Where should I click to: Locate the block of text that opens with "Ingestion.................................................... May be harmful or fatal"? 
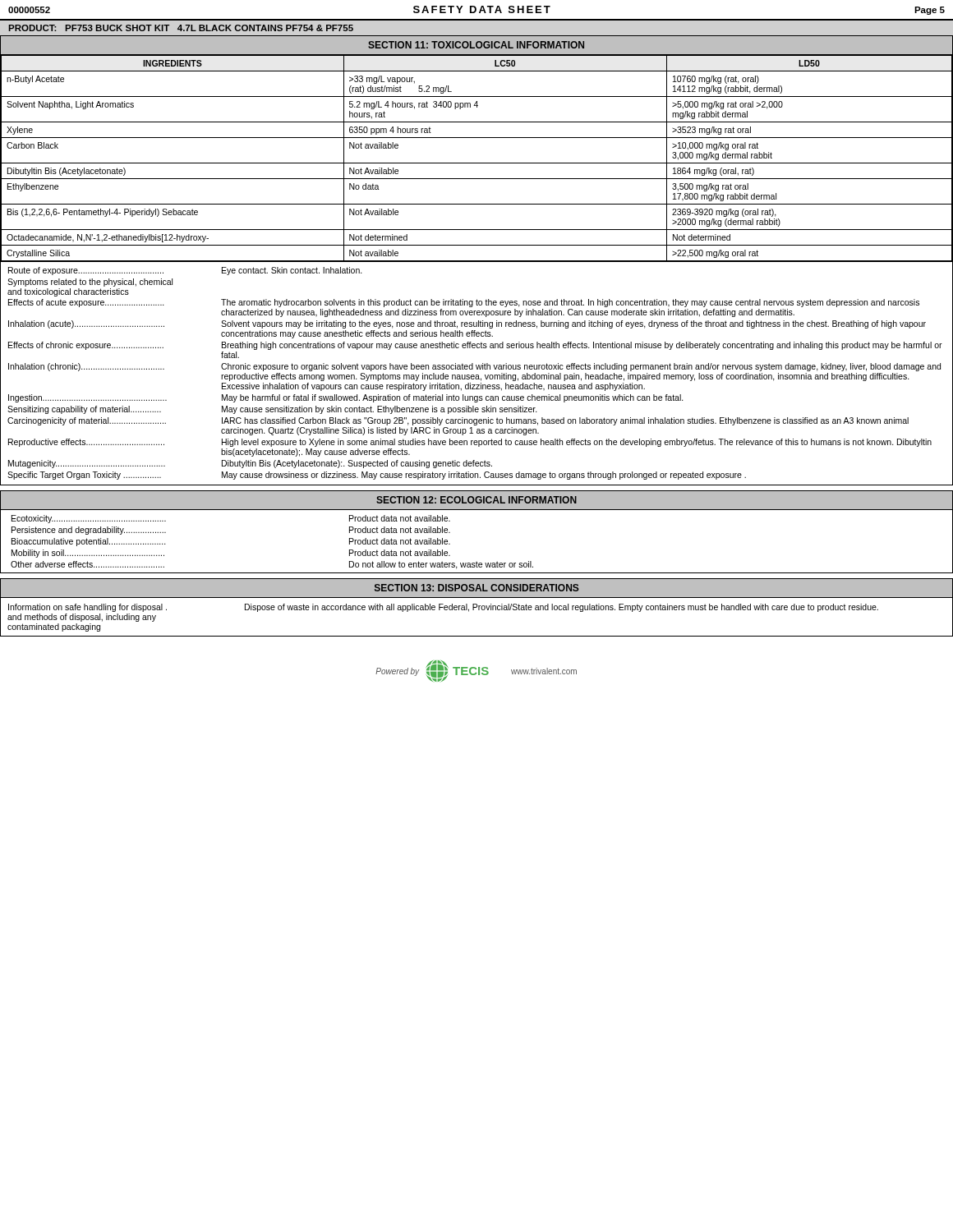pos(346,398)
